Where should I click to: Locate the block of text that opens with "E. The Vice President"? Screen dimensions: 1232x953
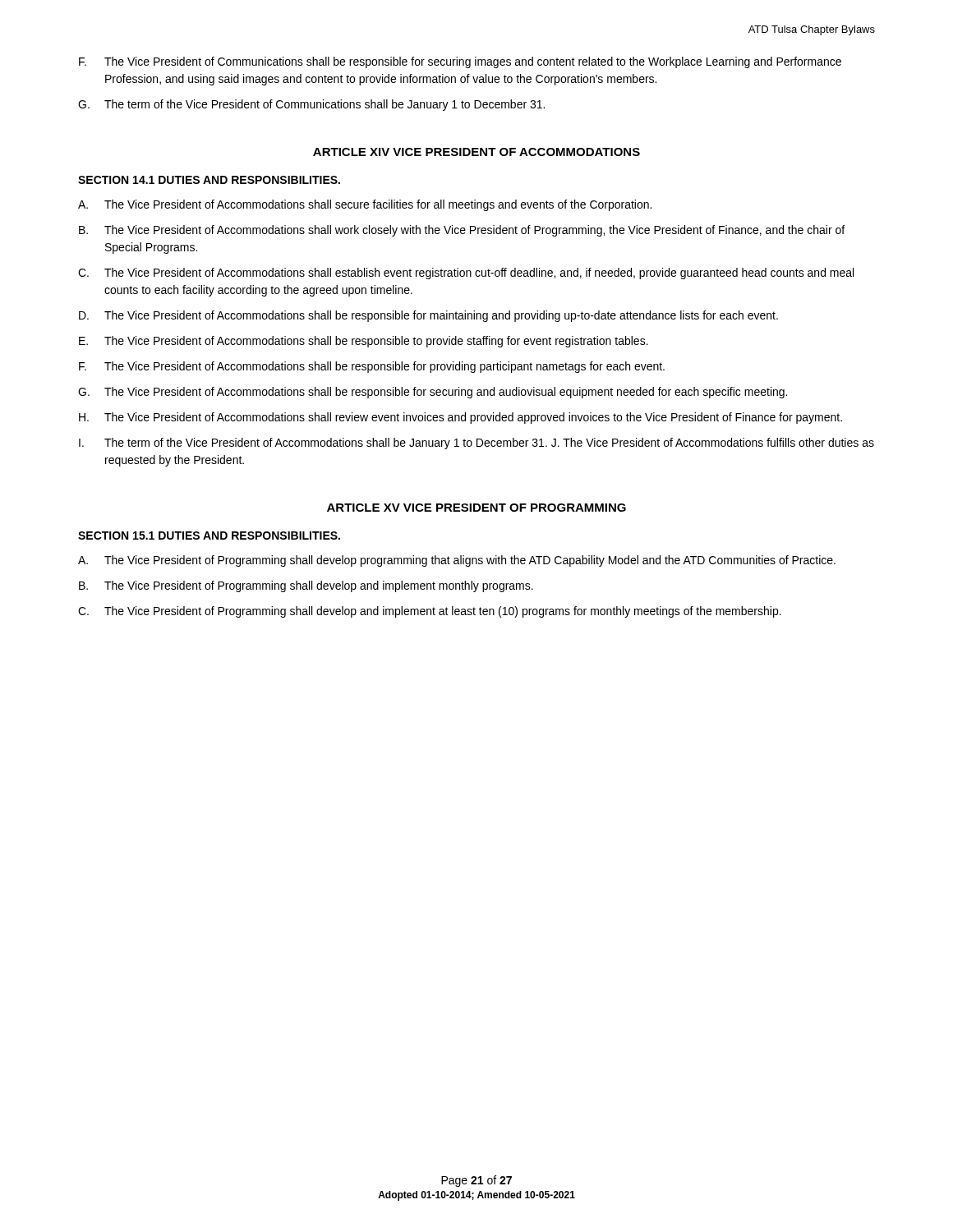[x=476, y=341]
